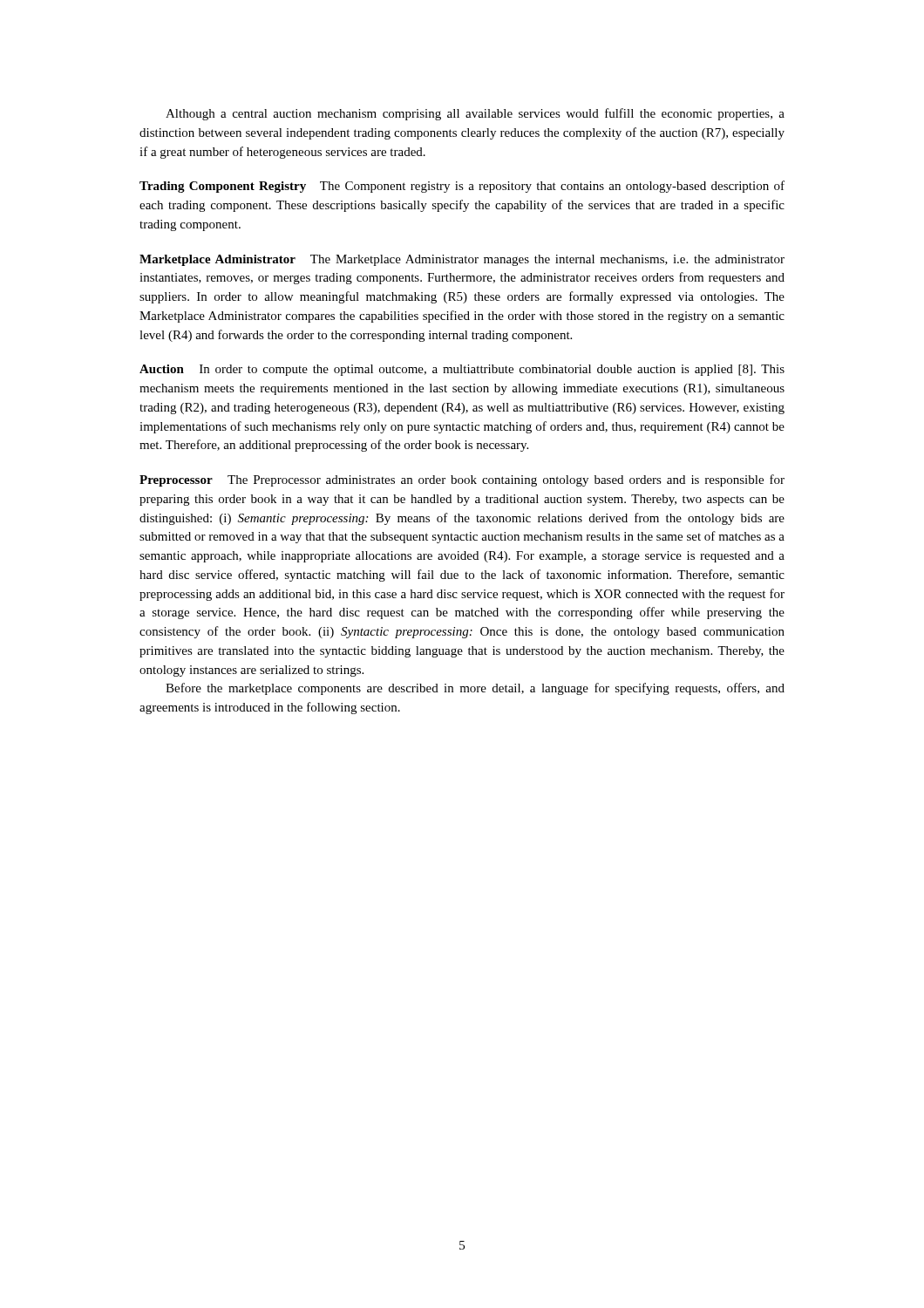Locate the text block that says "Preprocessor The Preprocessor administrates an"
Viewport: 924px width, 1308px height.
462,594
